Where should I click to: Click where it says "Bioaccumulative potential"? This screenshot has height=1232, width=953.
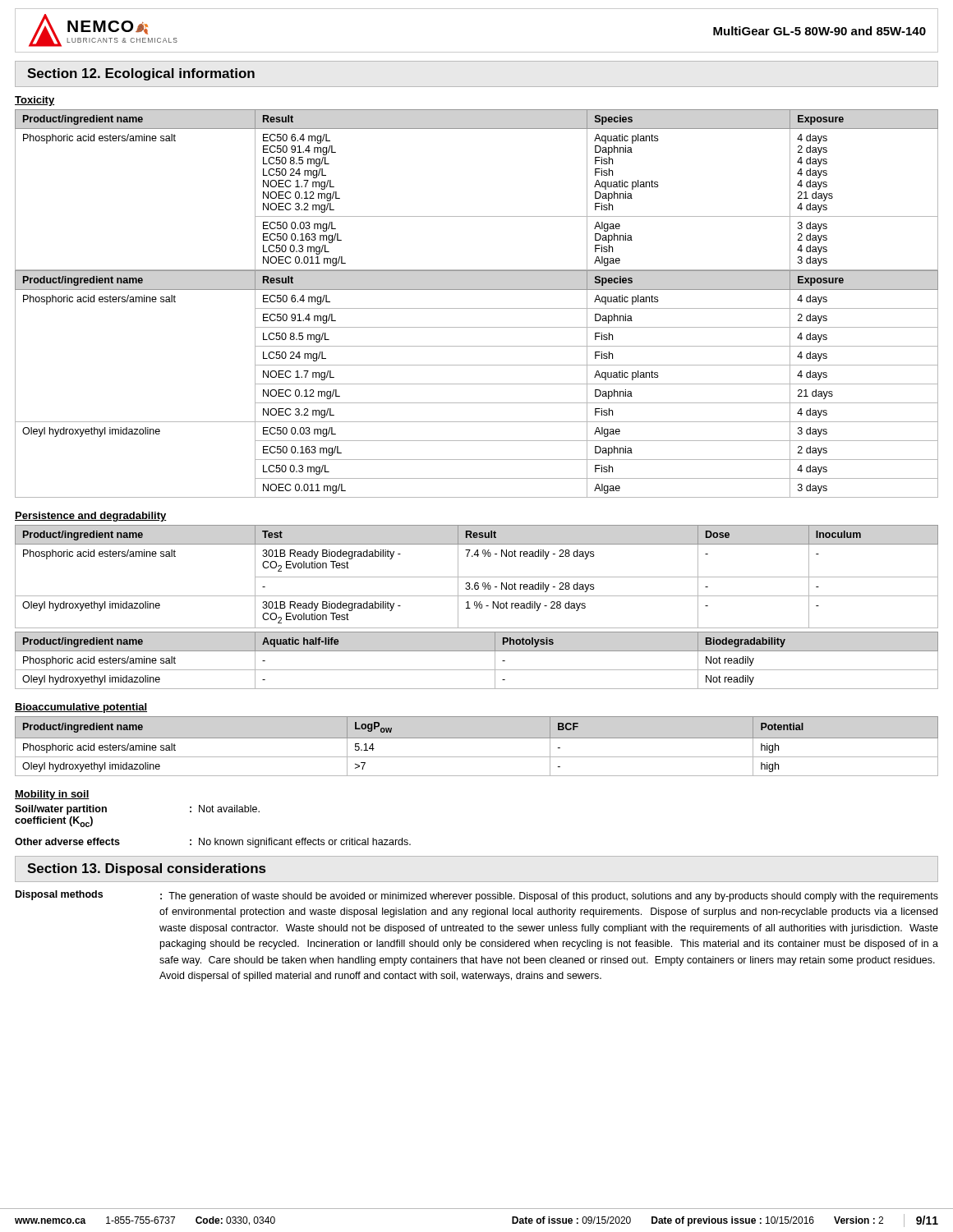[81, 707]
